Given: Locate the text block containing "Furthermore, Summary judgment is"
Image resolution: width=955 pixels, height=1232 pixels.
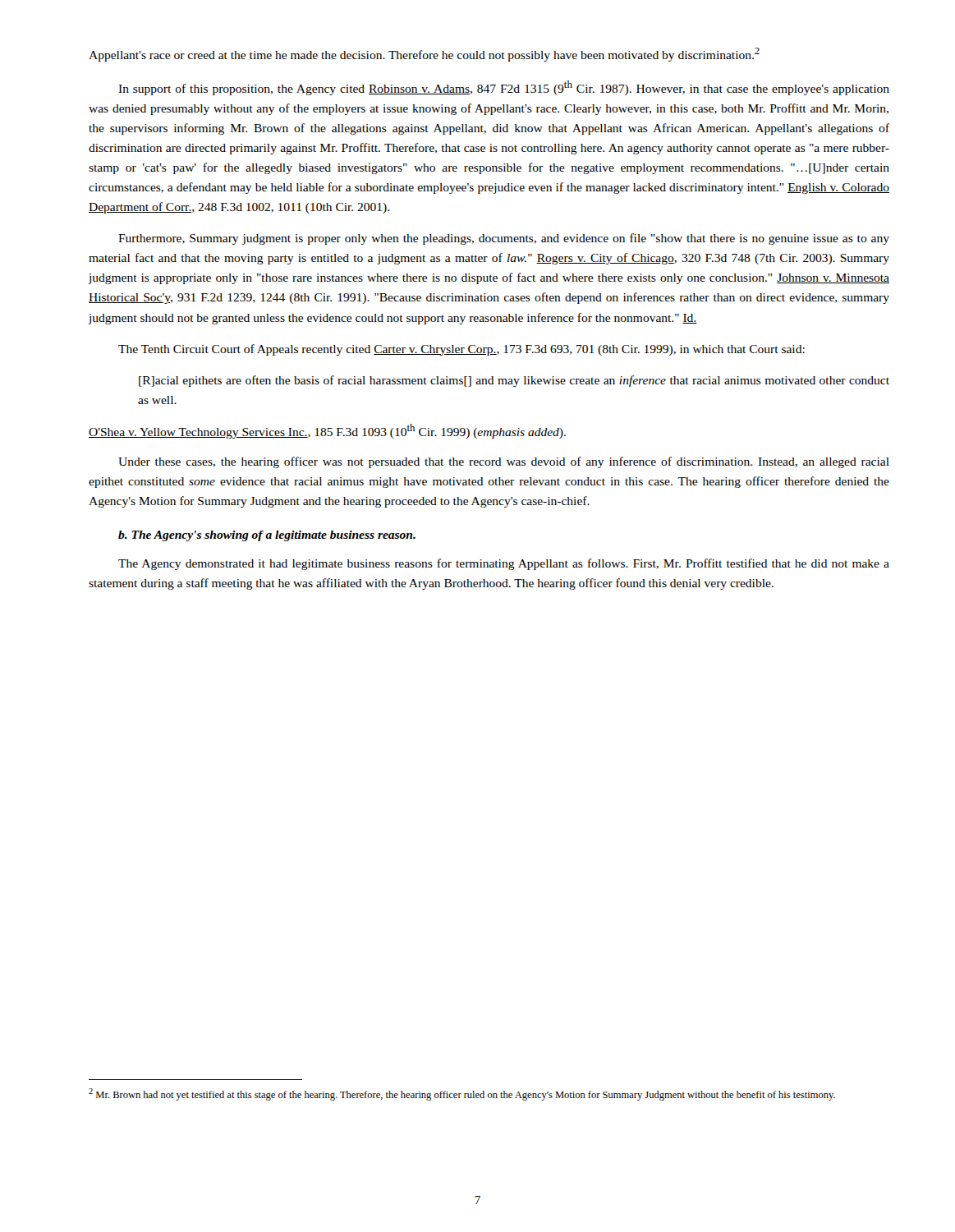Looking at the screenshot, I should point(489,278).
